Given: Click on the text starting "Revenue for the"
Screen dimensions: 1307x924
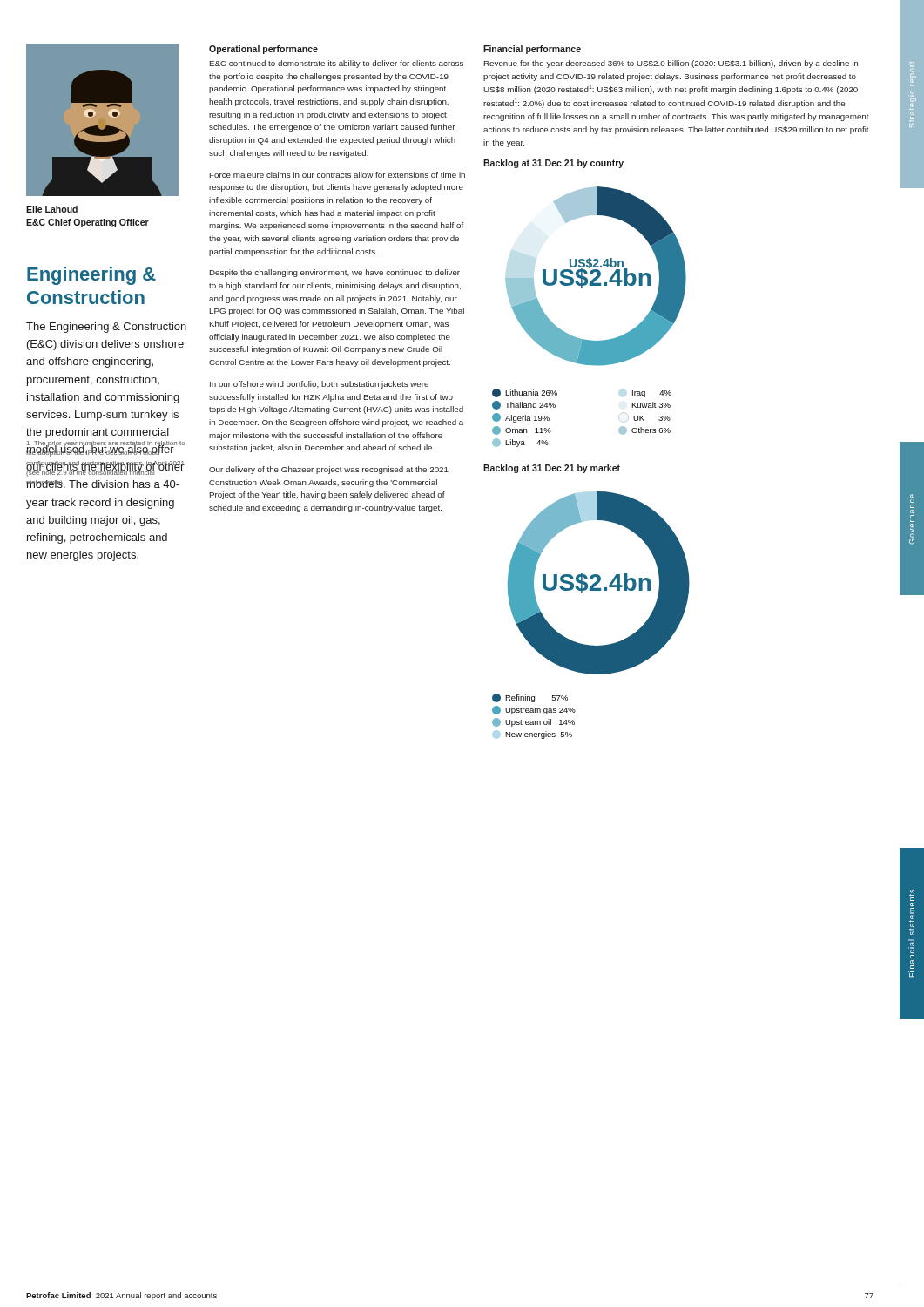Looking at the screenshot, I should (676, 103).
